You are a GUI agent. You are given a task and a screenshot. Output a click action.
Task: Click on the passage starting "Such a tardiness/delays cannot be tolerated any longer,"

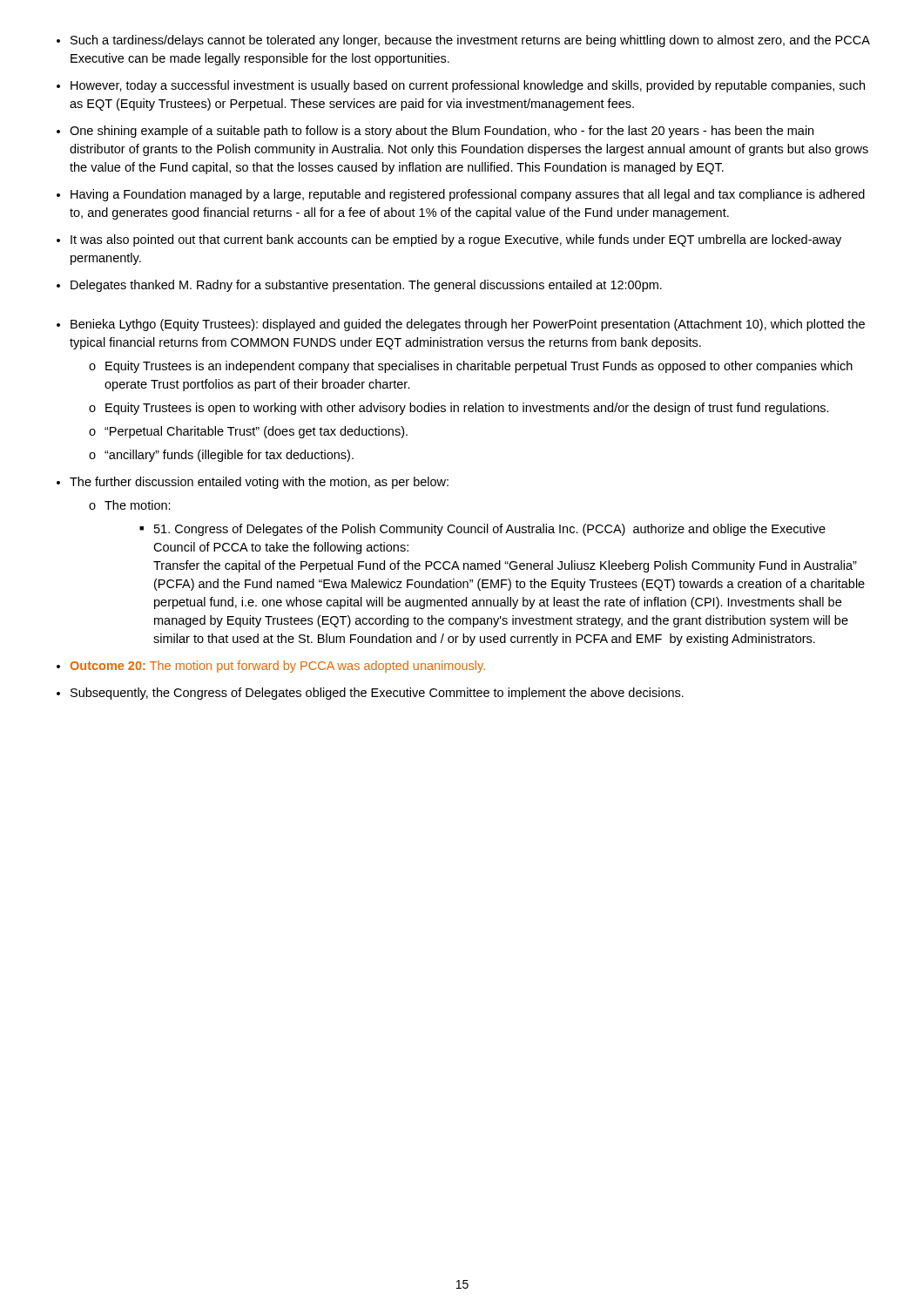coord(469,49)
